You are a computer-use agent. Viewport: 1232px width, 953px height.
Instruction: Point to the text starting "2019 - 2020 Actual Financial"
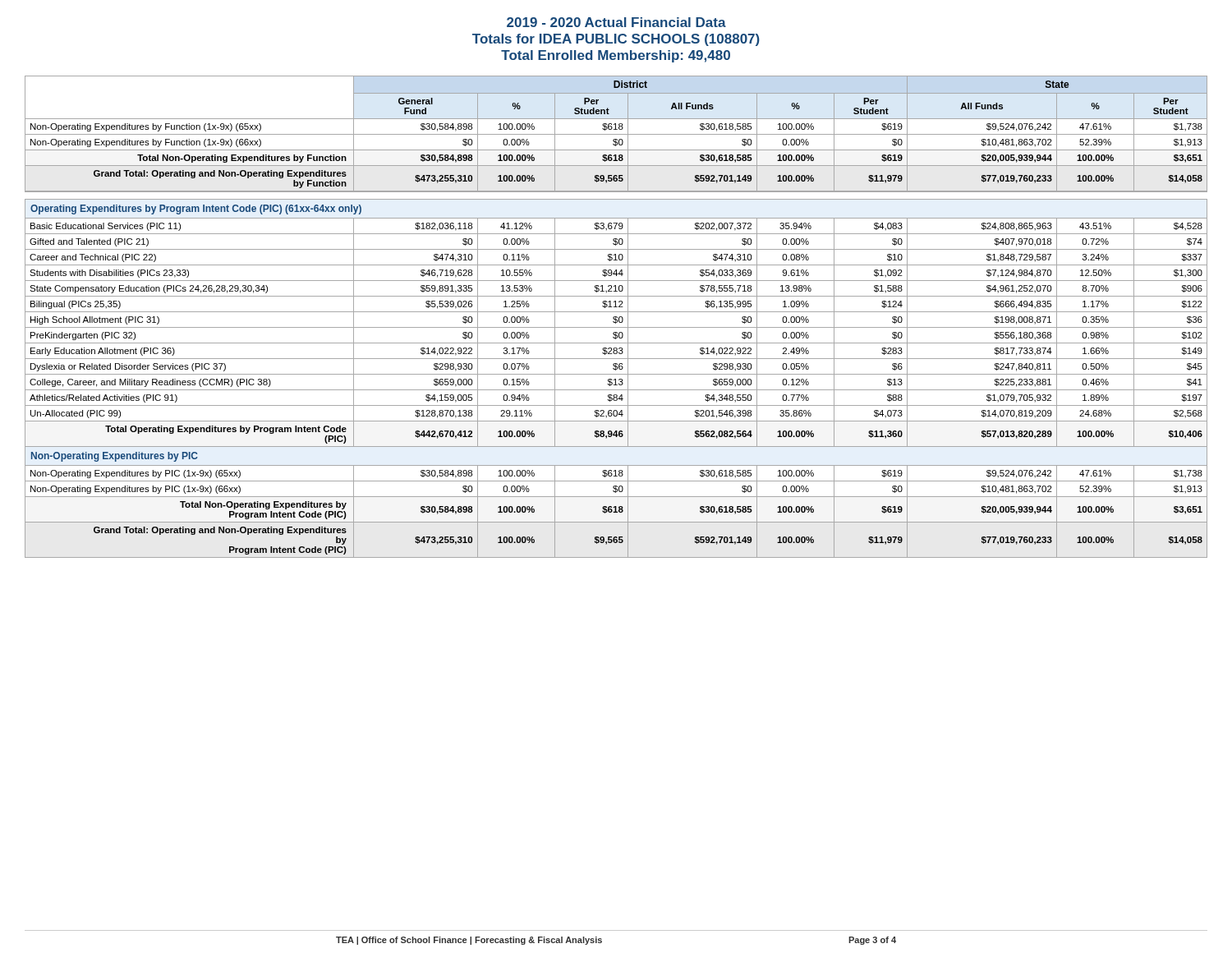[x=616, y=39]
